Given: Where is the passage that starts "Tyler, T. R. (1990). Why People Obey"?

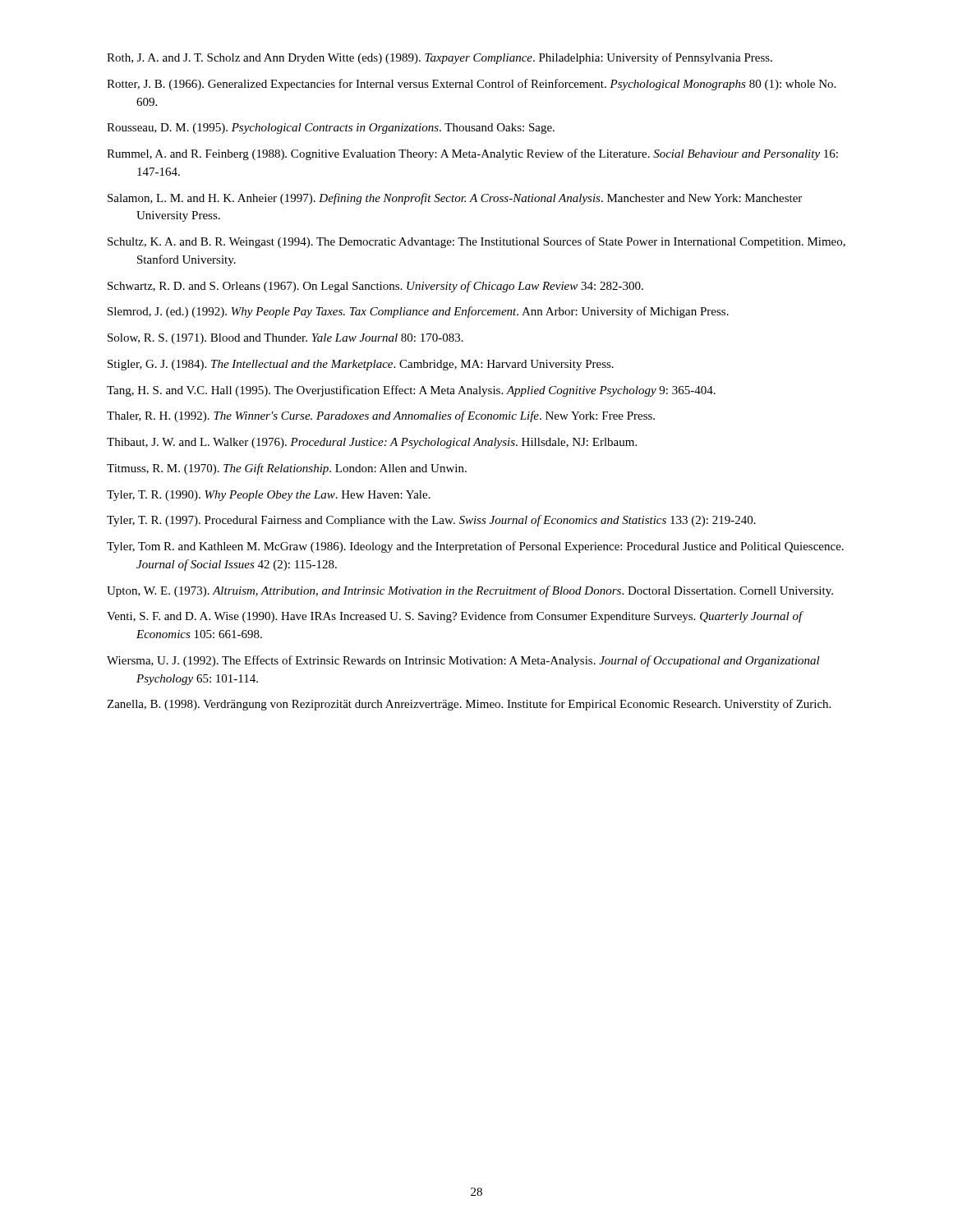Looking at the screenshot, I should [269, 494].
